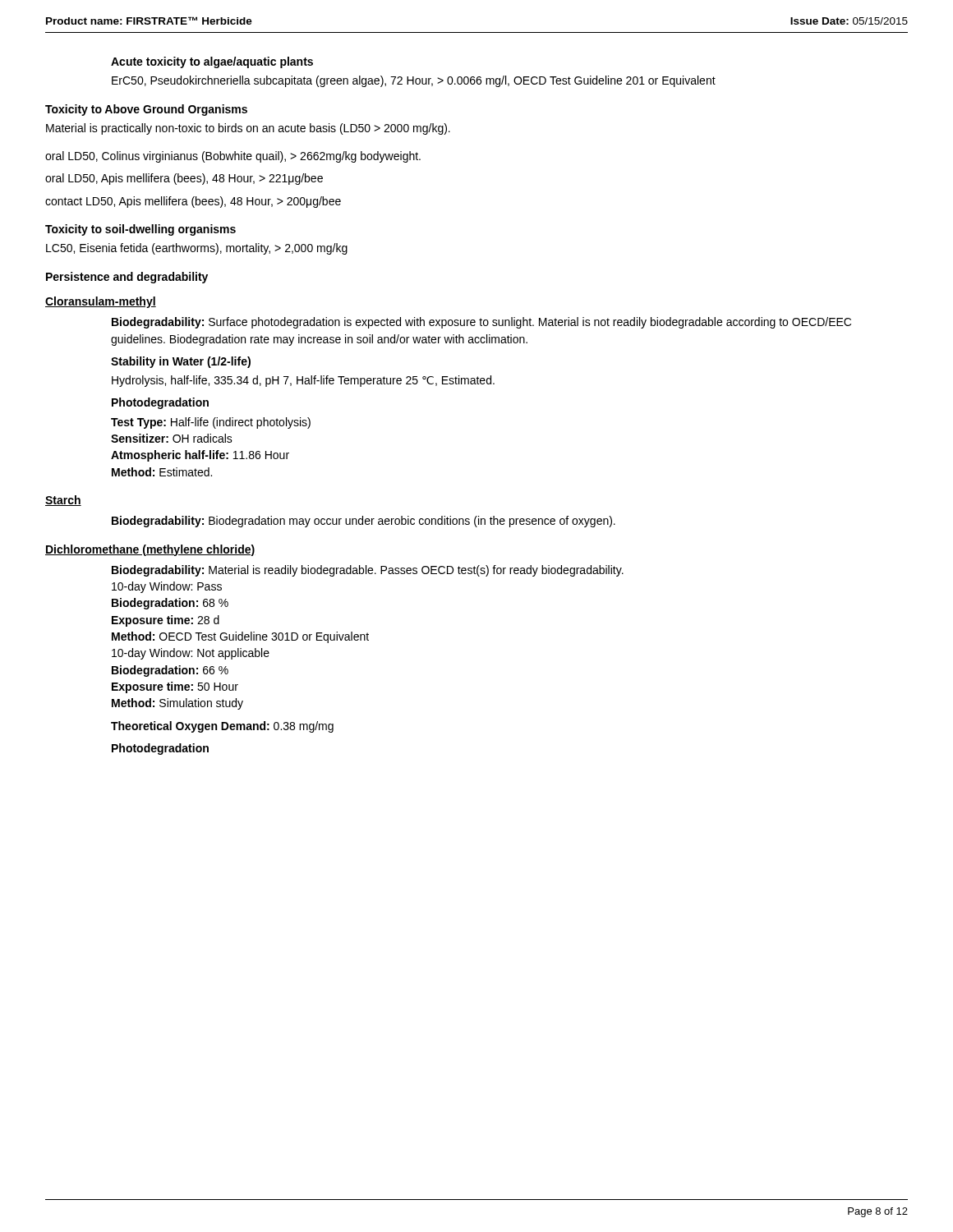Locate the text block containing "Test Type: Half-life (indirect photolysis)"

(x=211, y=423)
